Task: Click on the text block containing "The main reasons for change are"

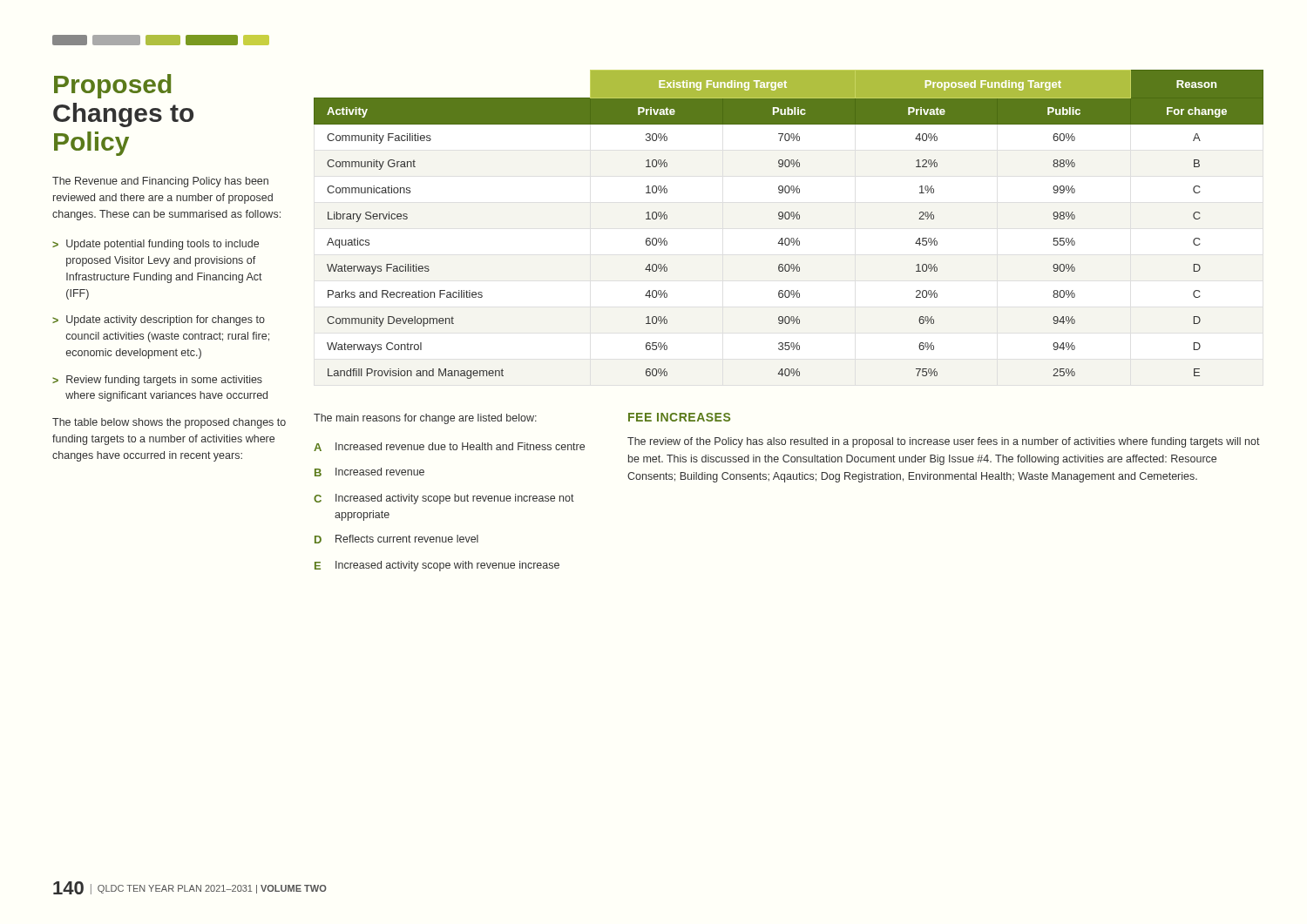Action: pyautogui.click(x=425, y=418)
